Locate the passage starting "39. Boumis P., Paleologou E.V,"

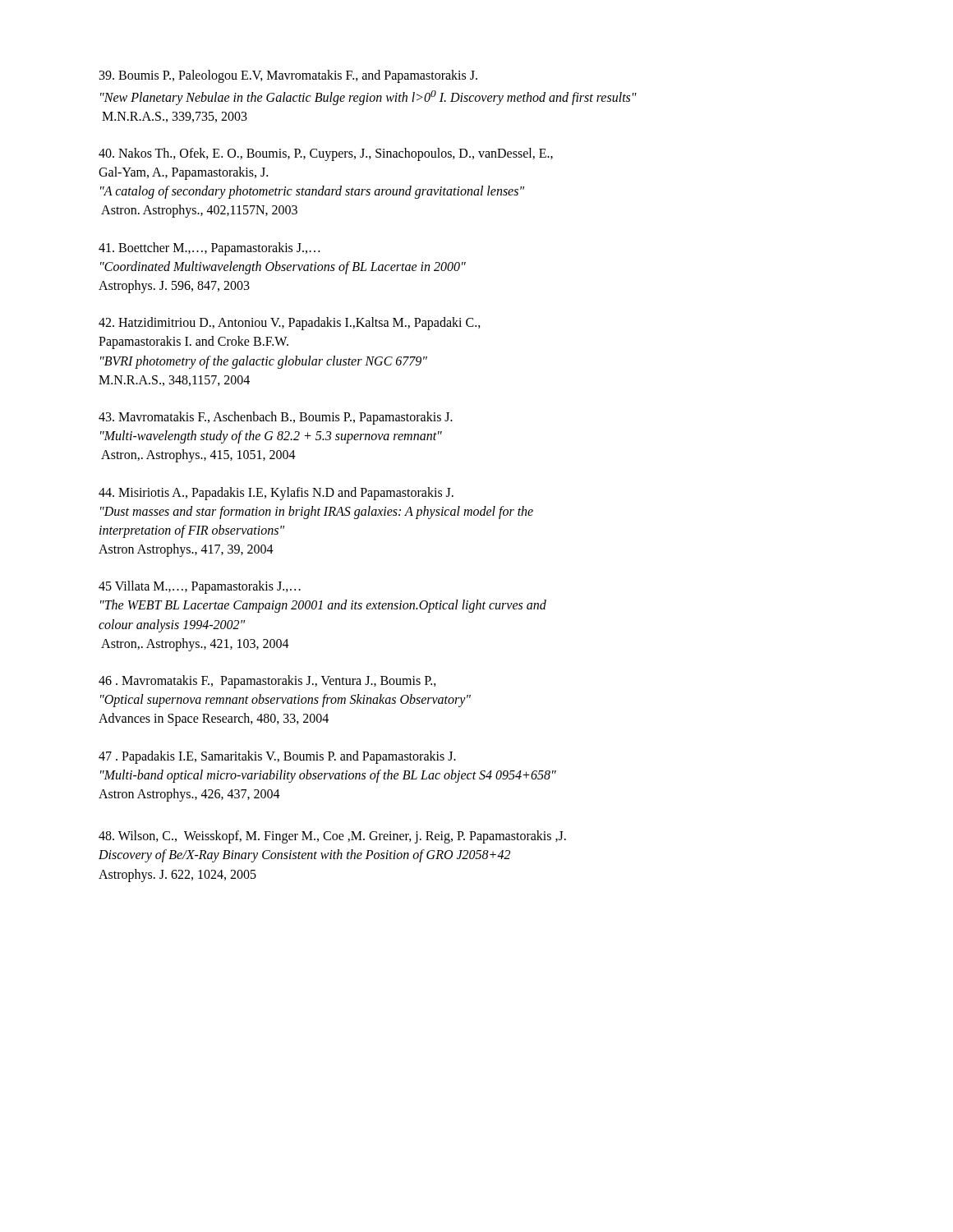pos(367,96)
